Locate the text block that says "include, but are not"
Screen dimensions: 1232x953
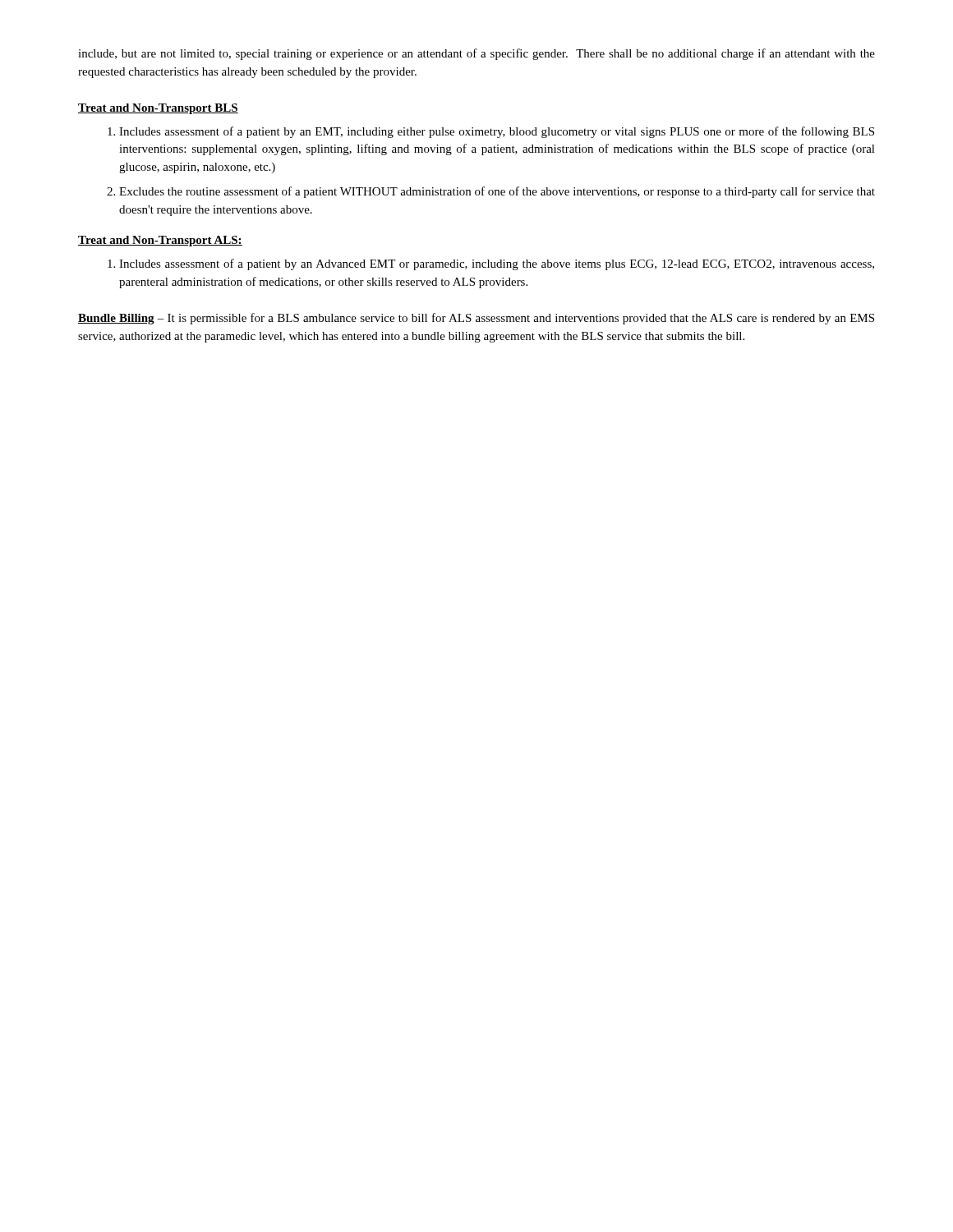point(476,62)
